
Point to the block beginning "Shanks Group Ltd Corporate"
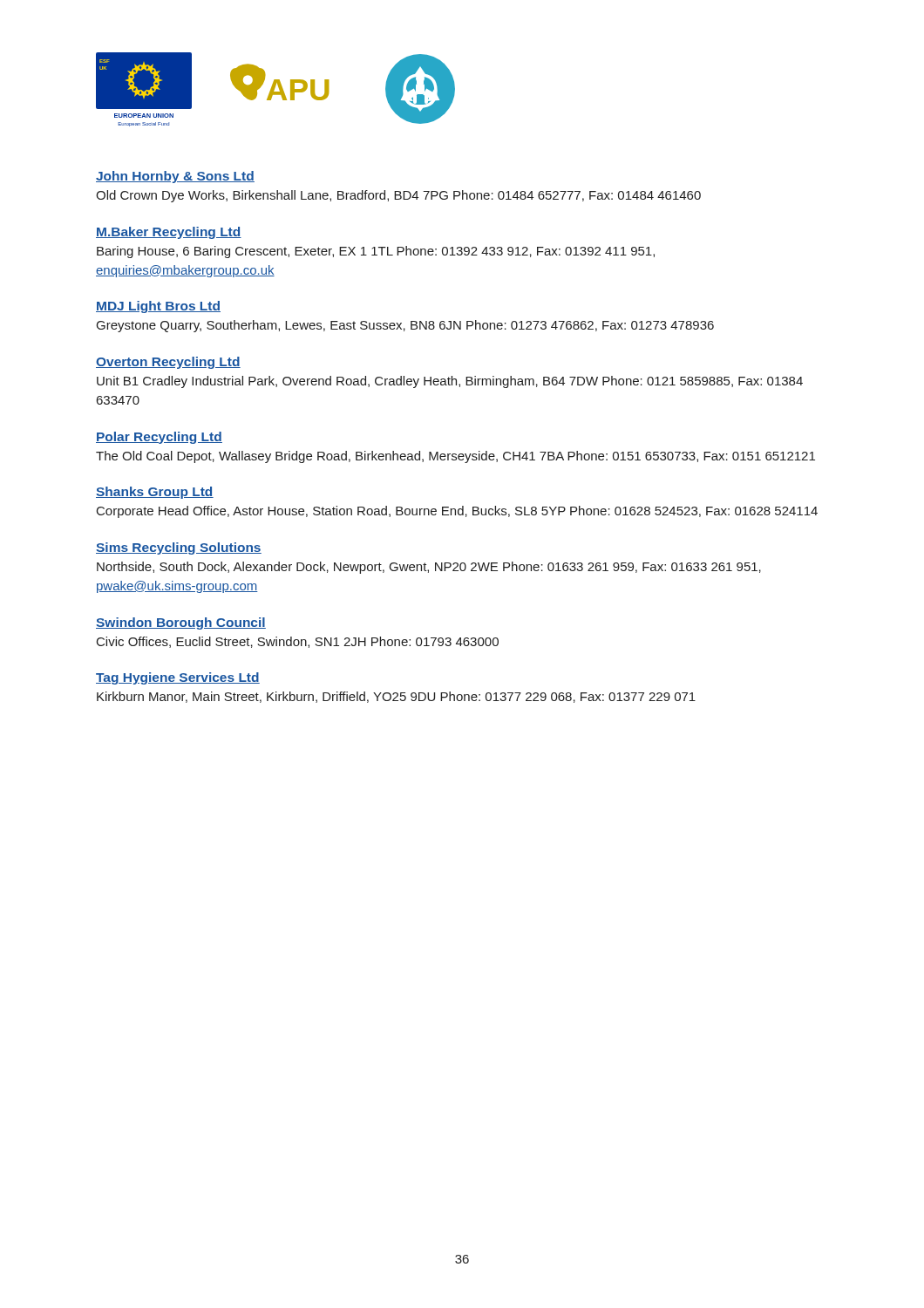click(462, 501)
